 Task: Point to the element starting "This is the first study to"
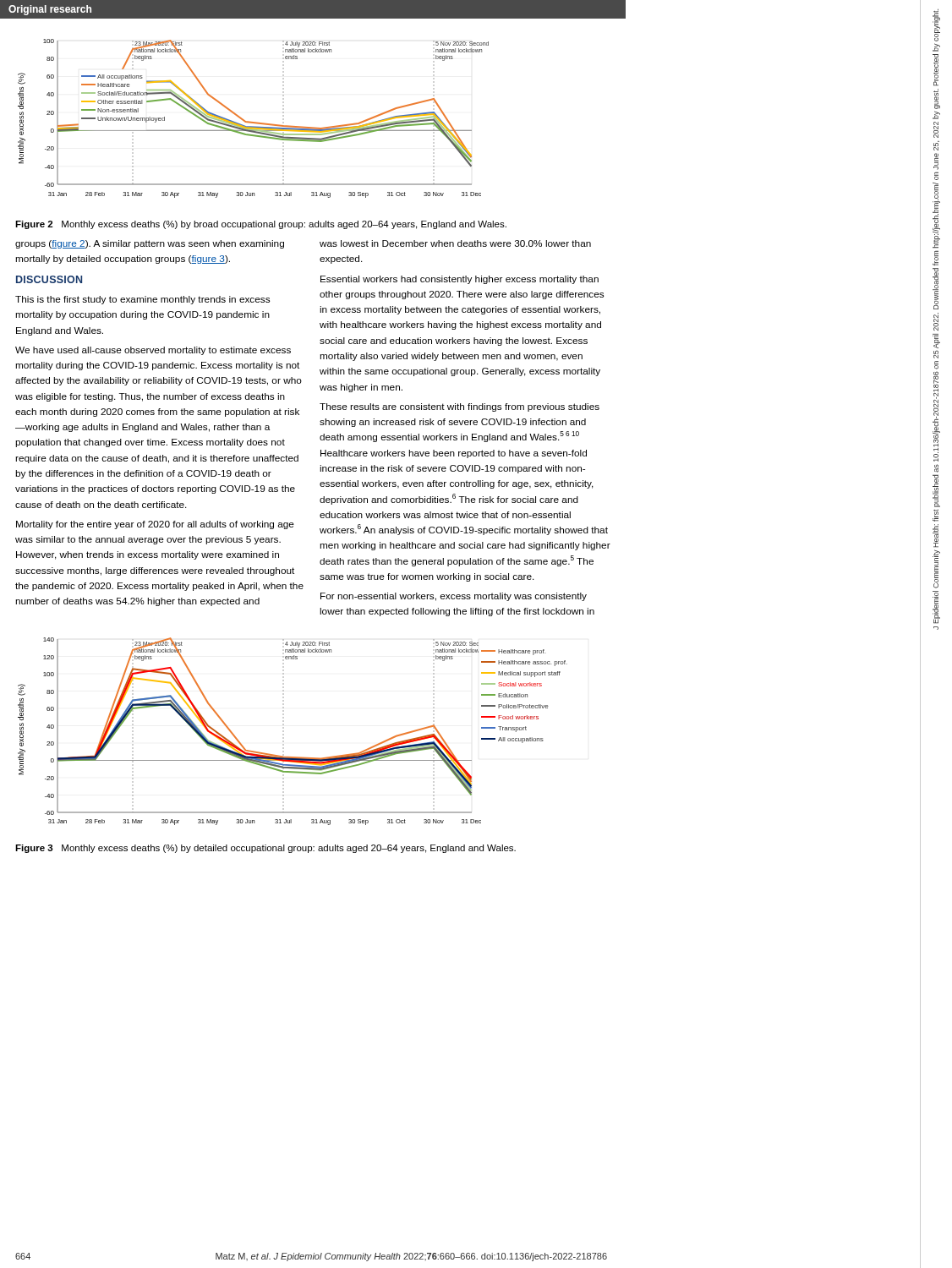[161, 450]
